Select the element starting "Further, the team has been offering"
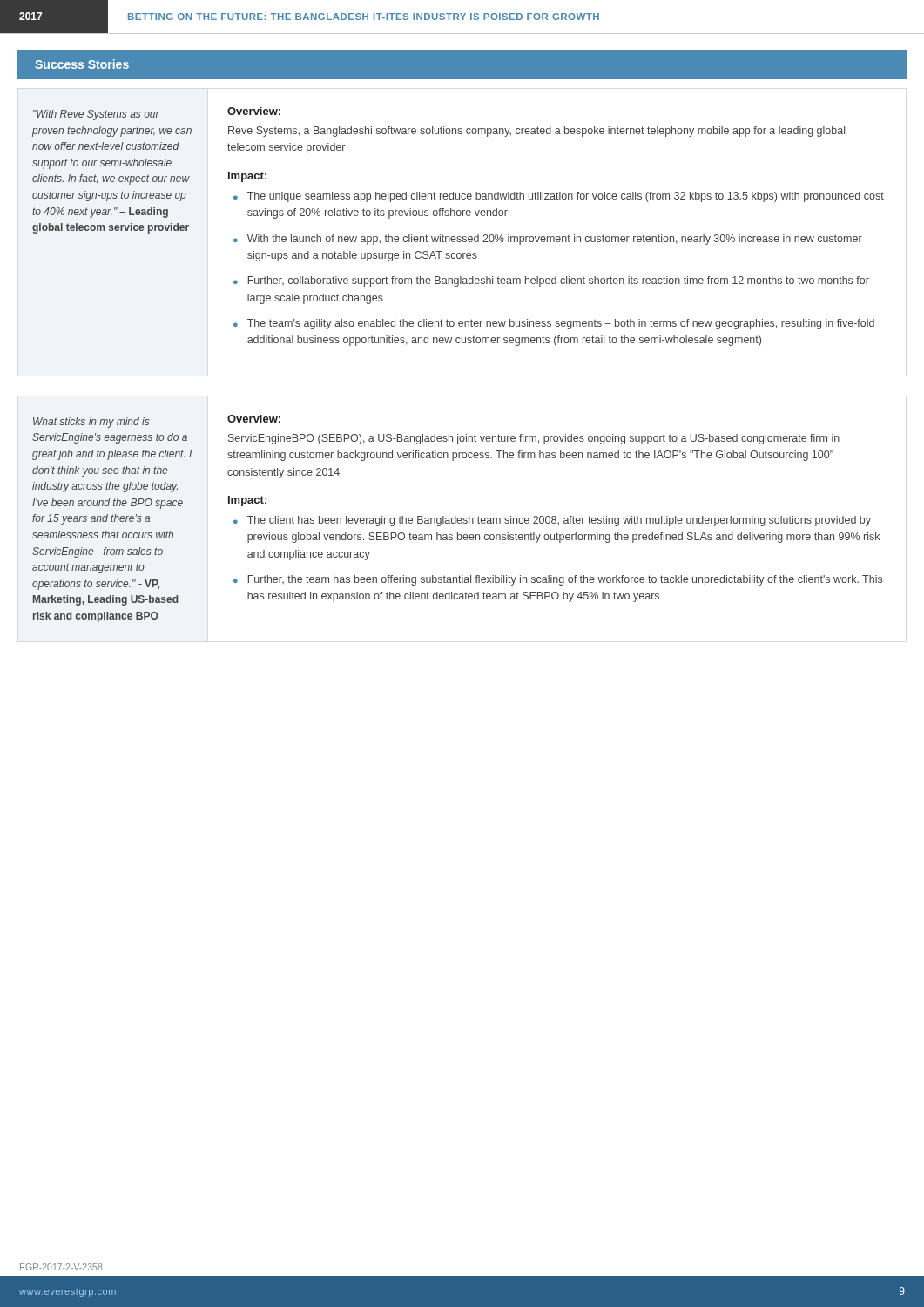Image resolution: width=924 pixels, height=1307 pixels. click(565, 588)
